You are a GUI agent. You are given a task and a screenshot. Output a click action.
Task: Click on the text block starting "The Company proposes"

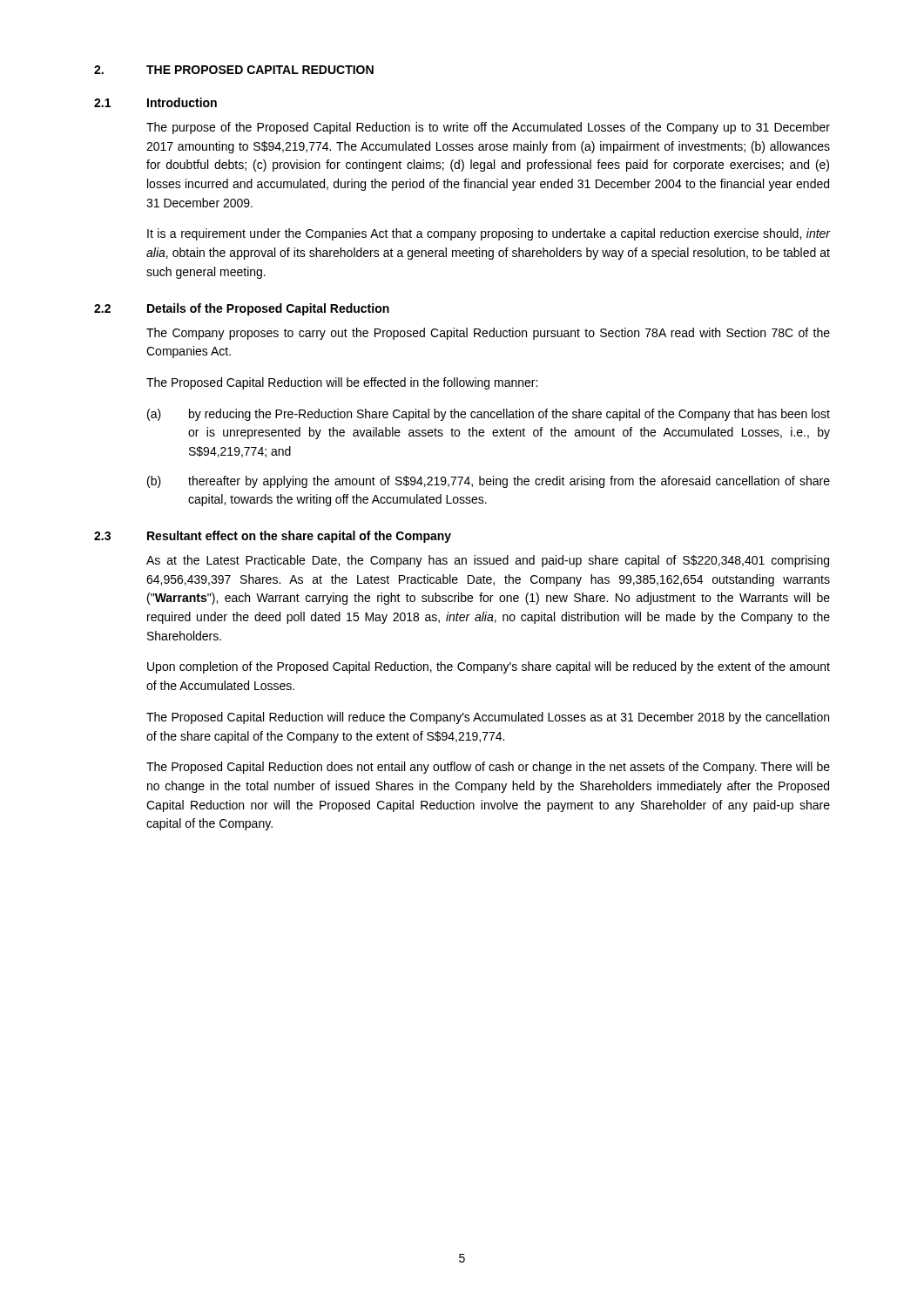pos(488,342)
